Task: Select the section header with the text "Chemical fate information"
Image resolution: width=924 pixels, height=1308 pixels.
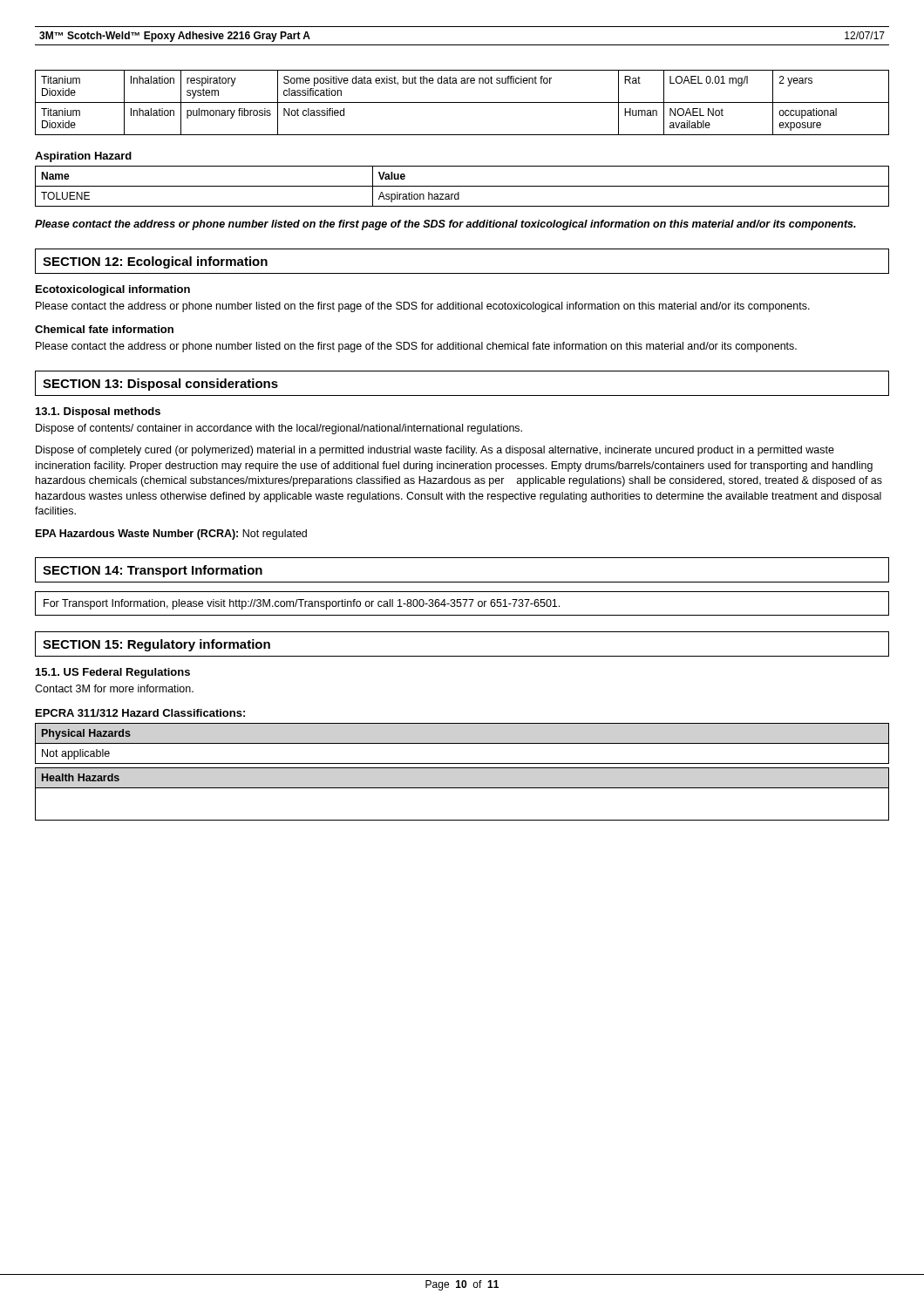Action: (x=104, y=329)
